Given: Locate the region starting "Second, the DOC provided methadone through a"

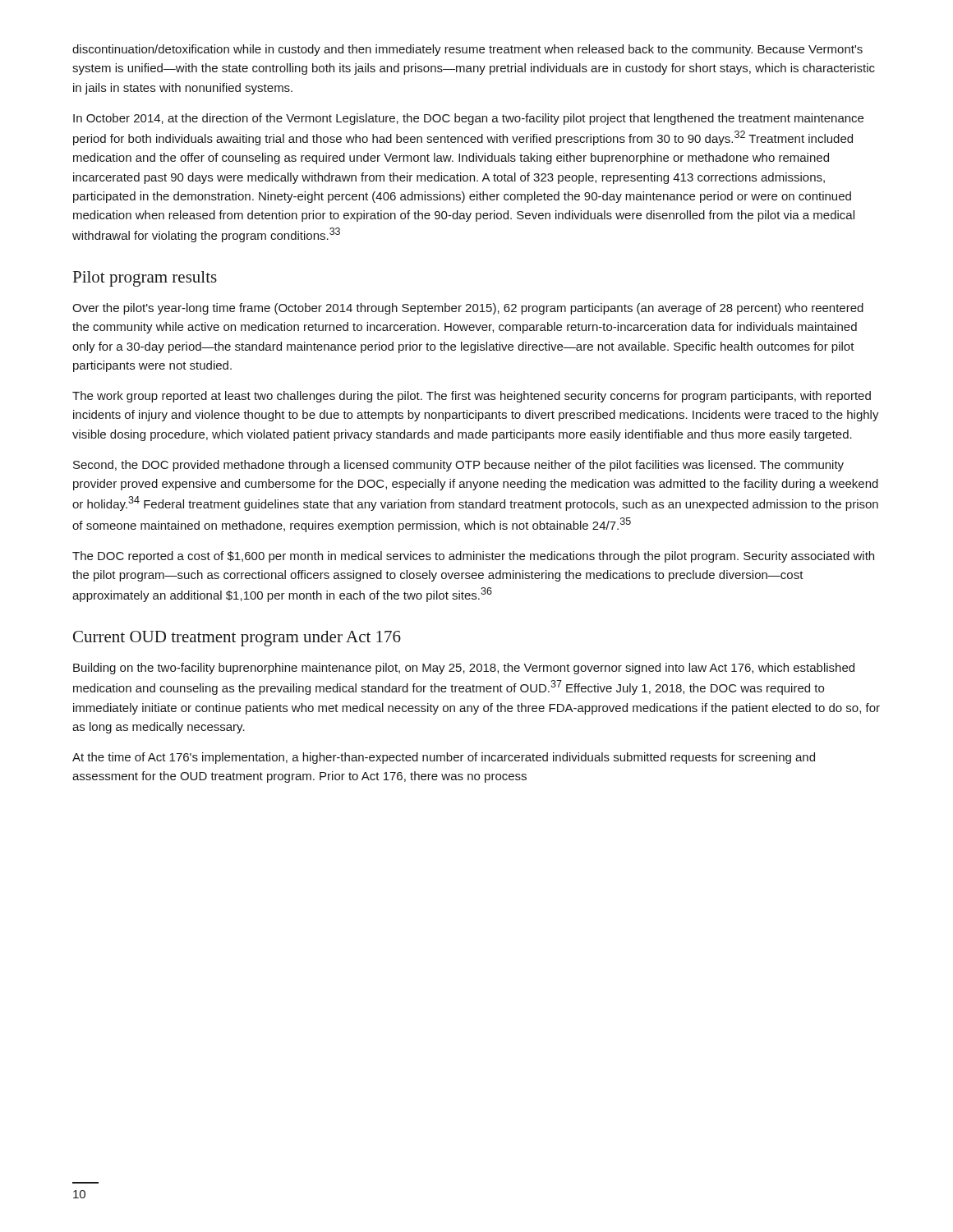Looking at the screenshot, I should tap(476, 495).
